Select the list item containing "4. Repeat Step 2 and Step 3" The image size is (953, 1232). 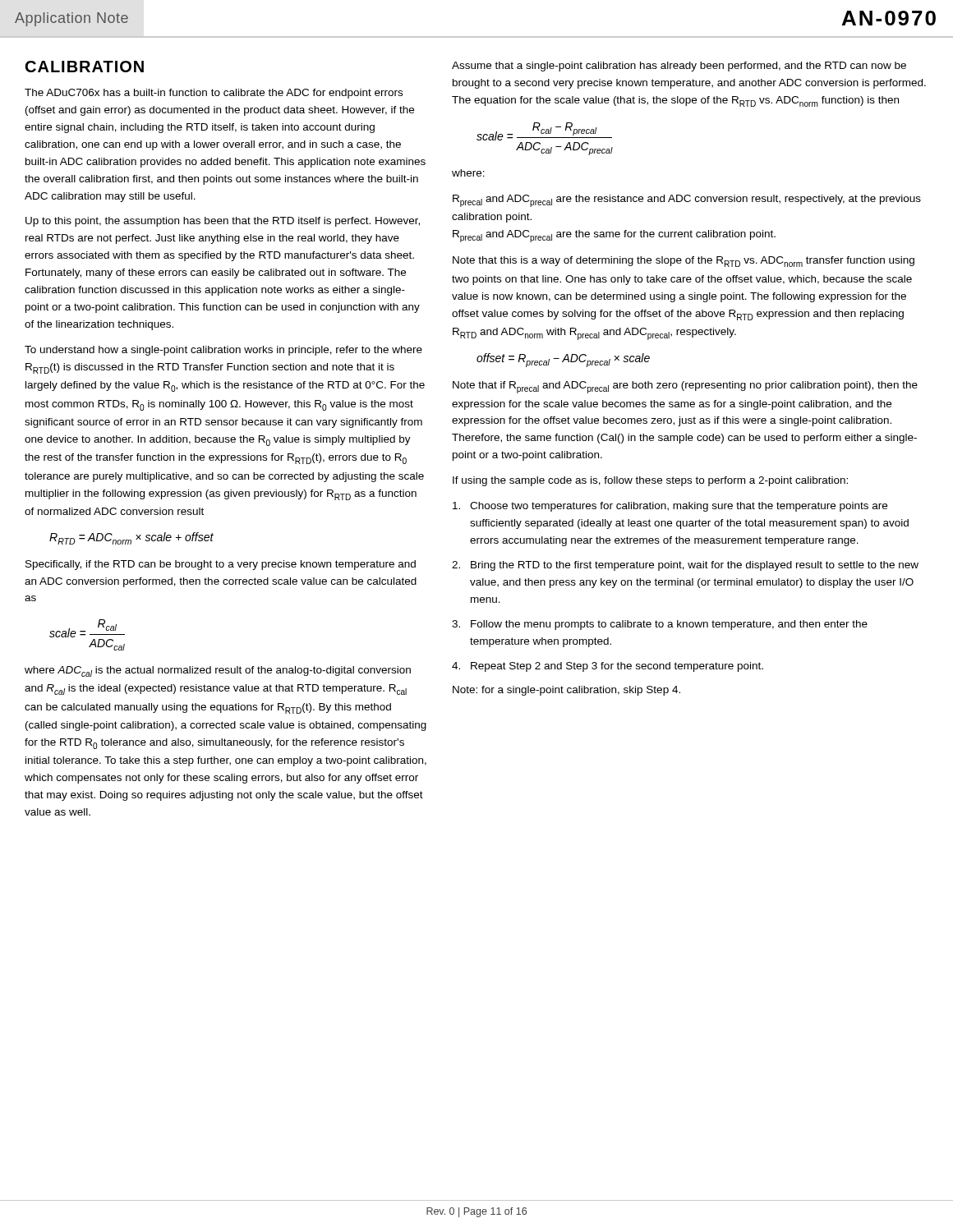(690, 666)
